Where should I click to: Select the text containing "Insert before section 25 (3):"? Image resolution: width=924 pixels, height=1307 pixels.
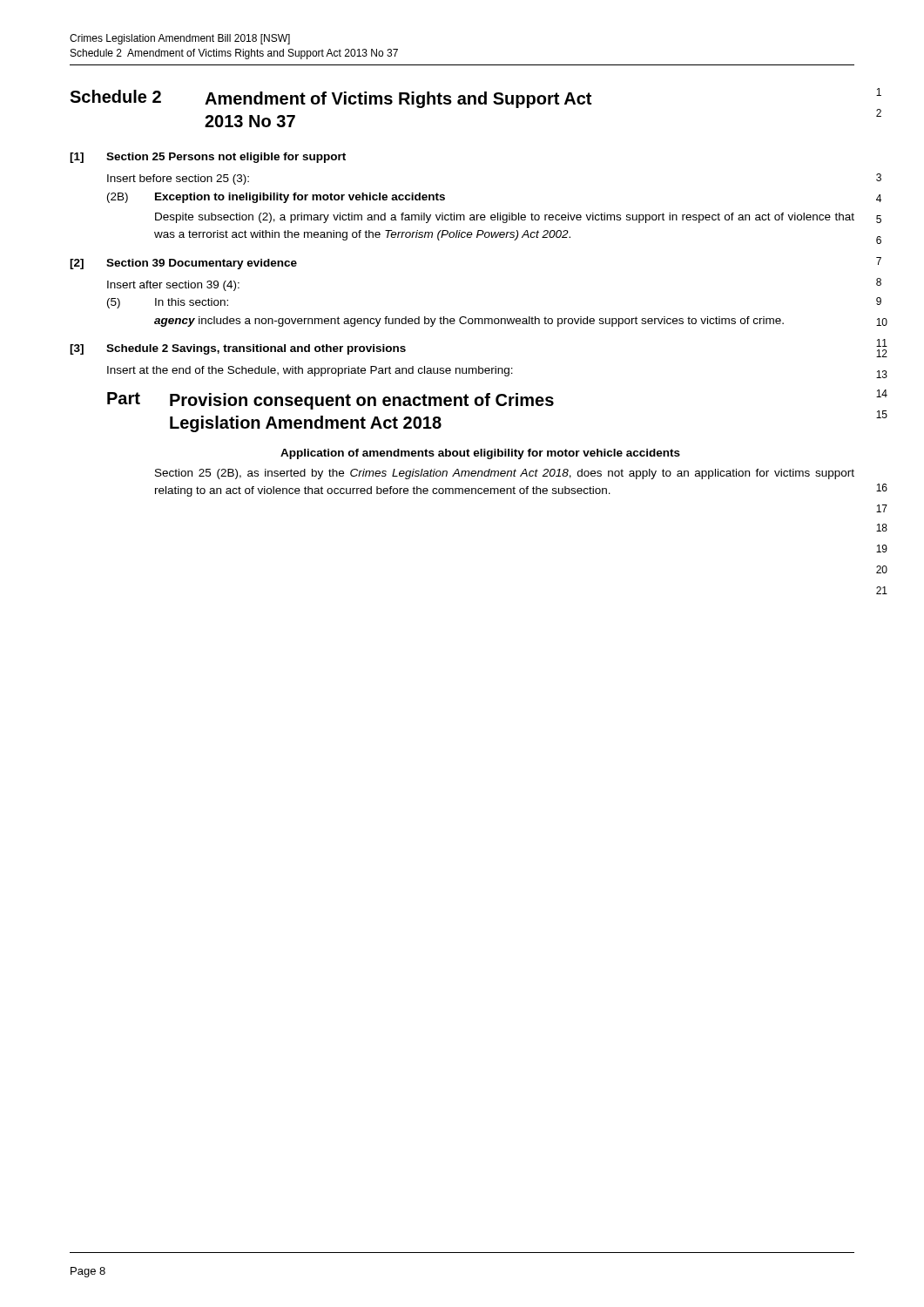point(178,179)
